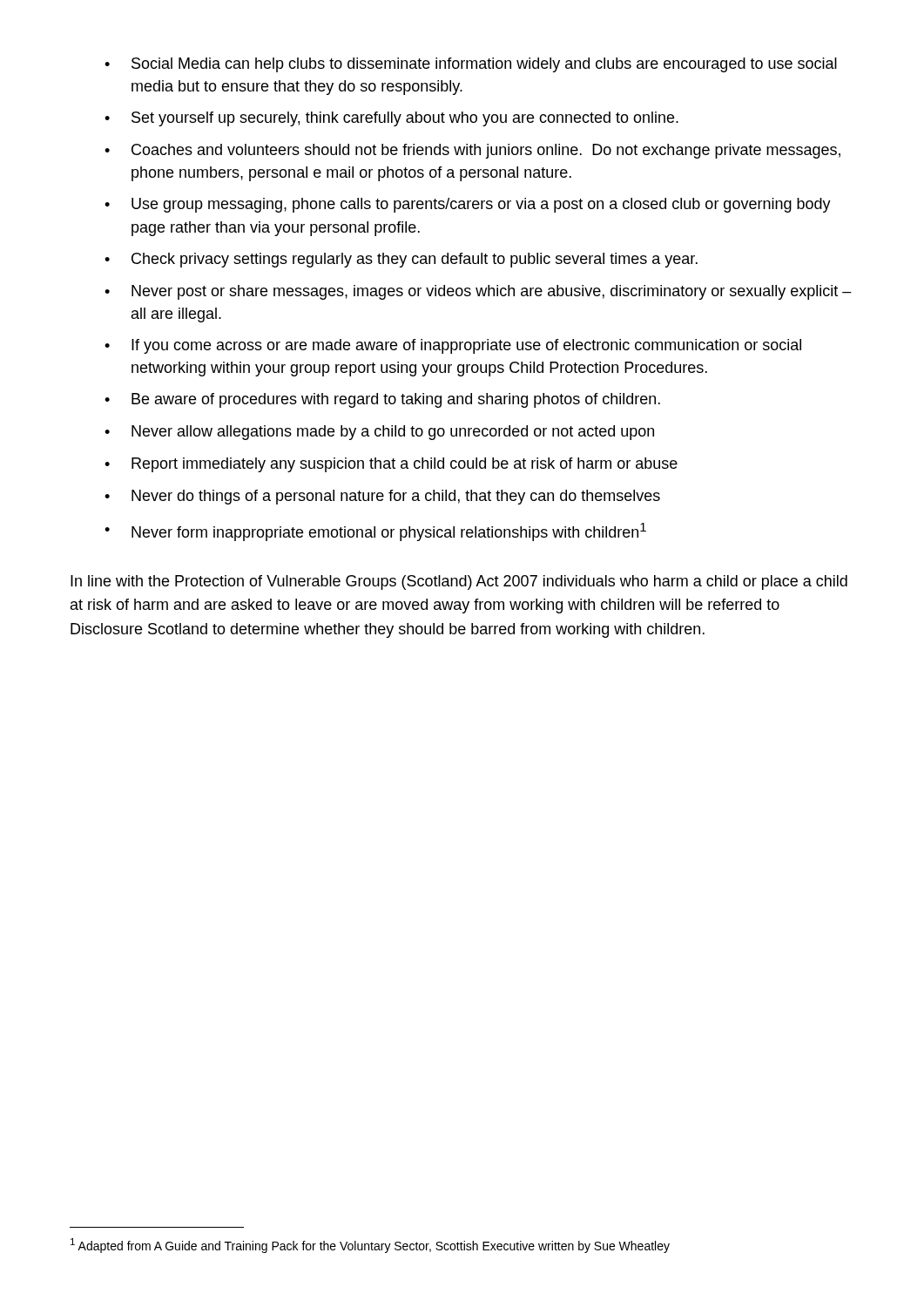Locate the list item containing "• Report immediately any"
924x1307 pixels.
coord(479,464)
